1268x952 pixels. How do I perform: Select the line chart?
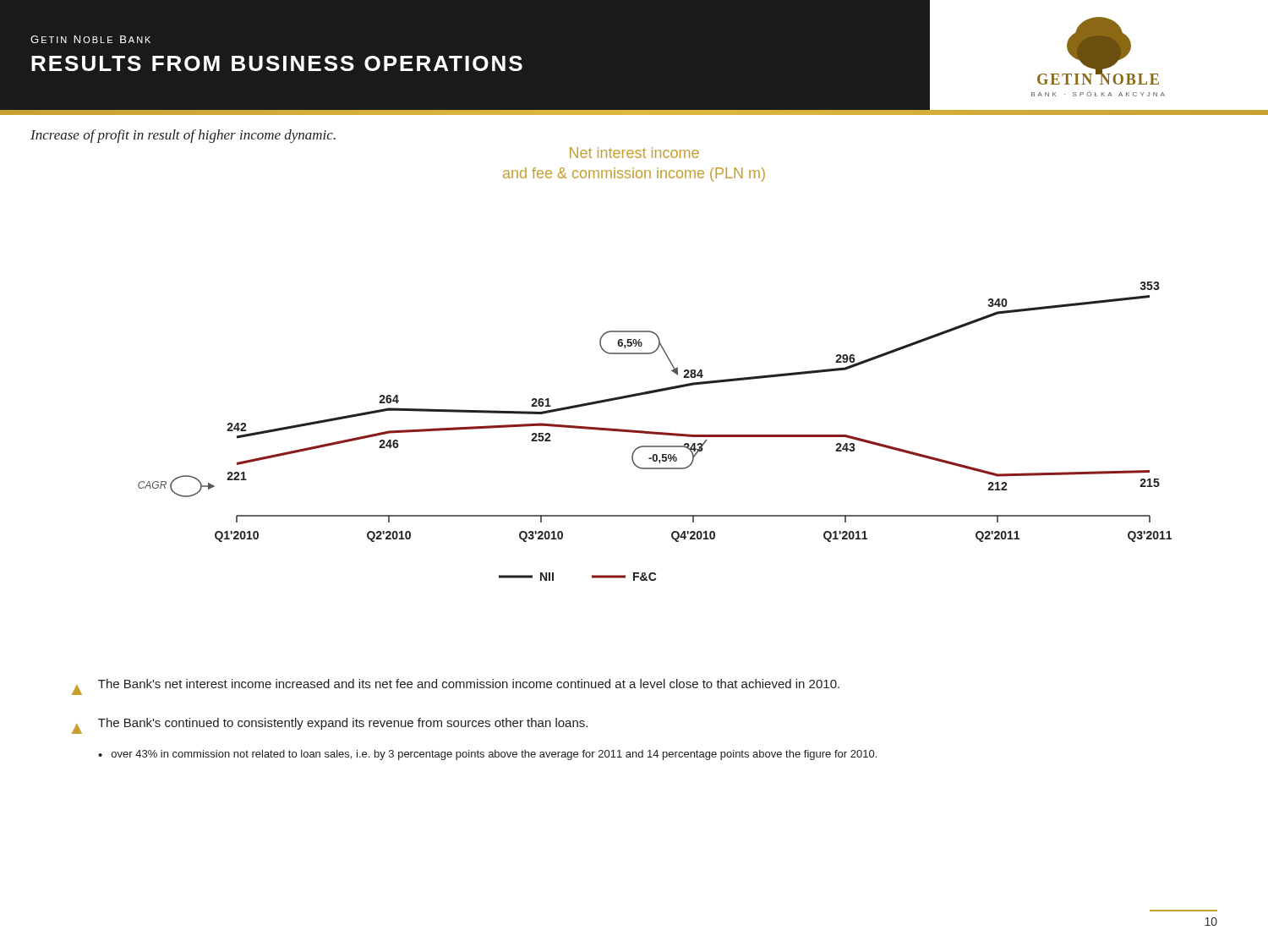634,393
